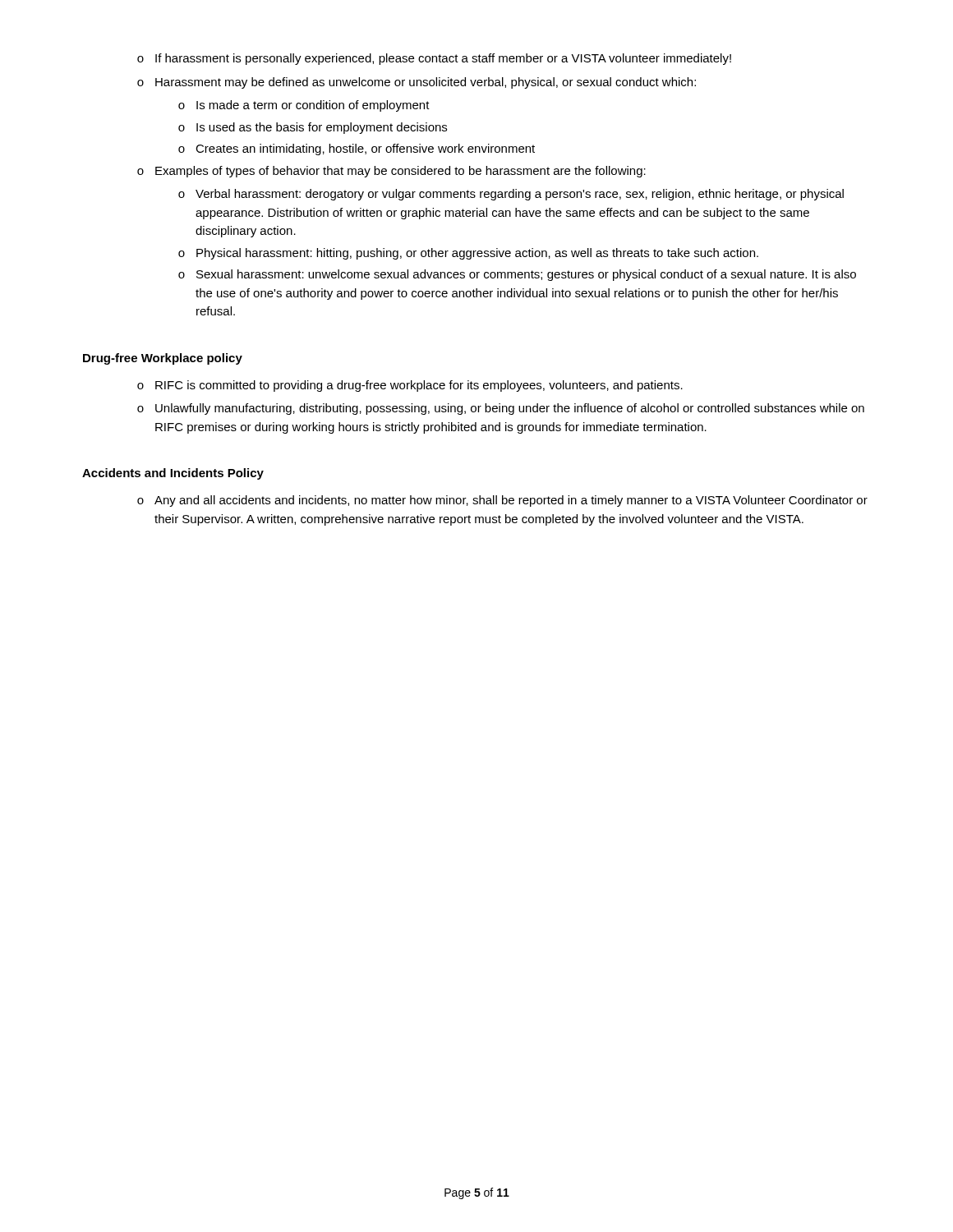Point to the block beginning "o Harassment may be defined"
953x1232 pixels.
coord(501,82)
